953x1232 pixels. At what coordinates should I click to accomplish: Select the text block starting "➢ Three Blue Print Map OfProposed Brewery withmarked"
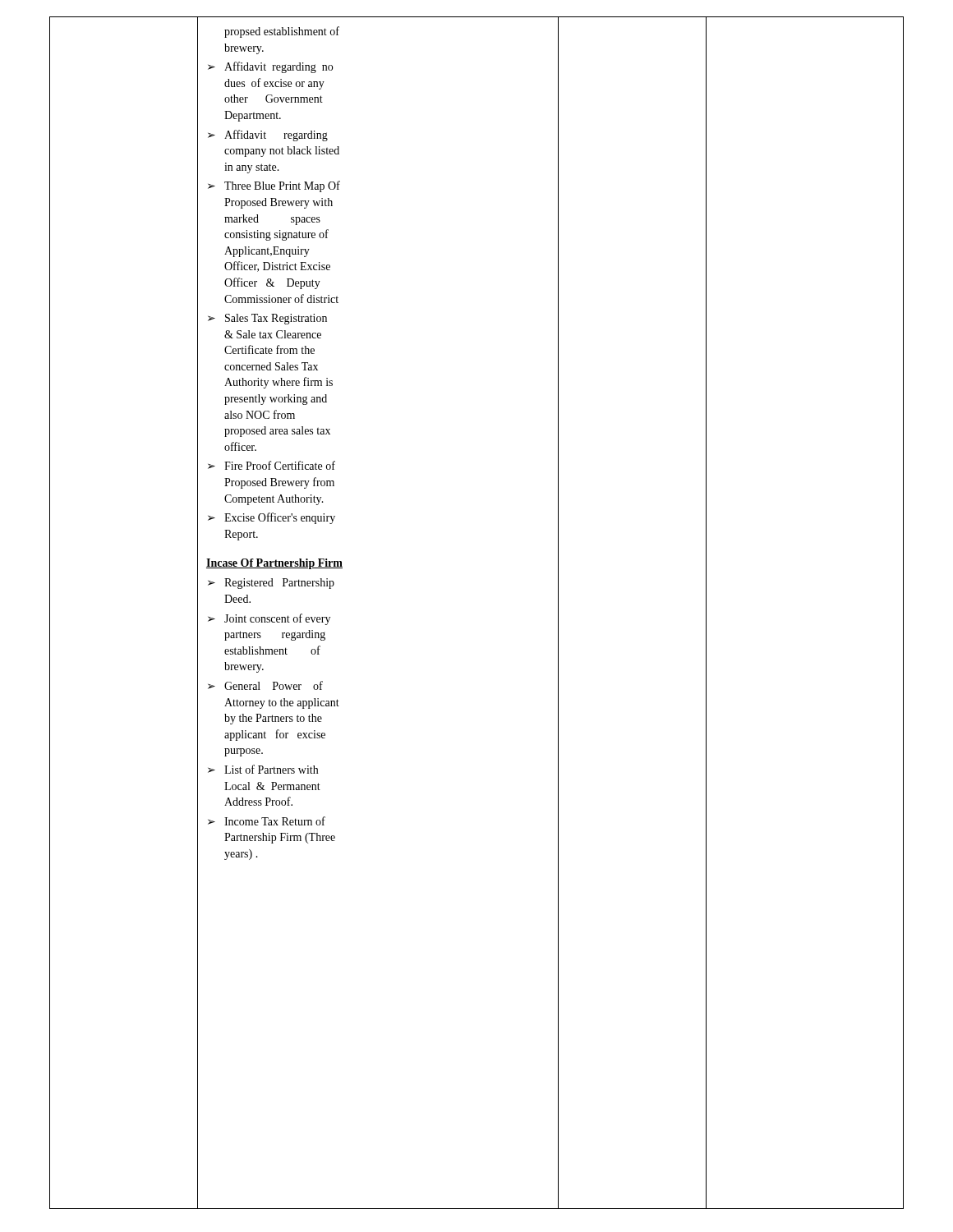point(274,186)
